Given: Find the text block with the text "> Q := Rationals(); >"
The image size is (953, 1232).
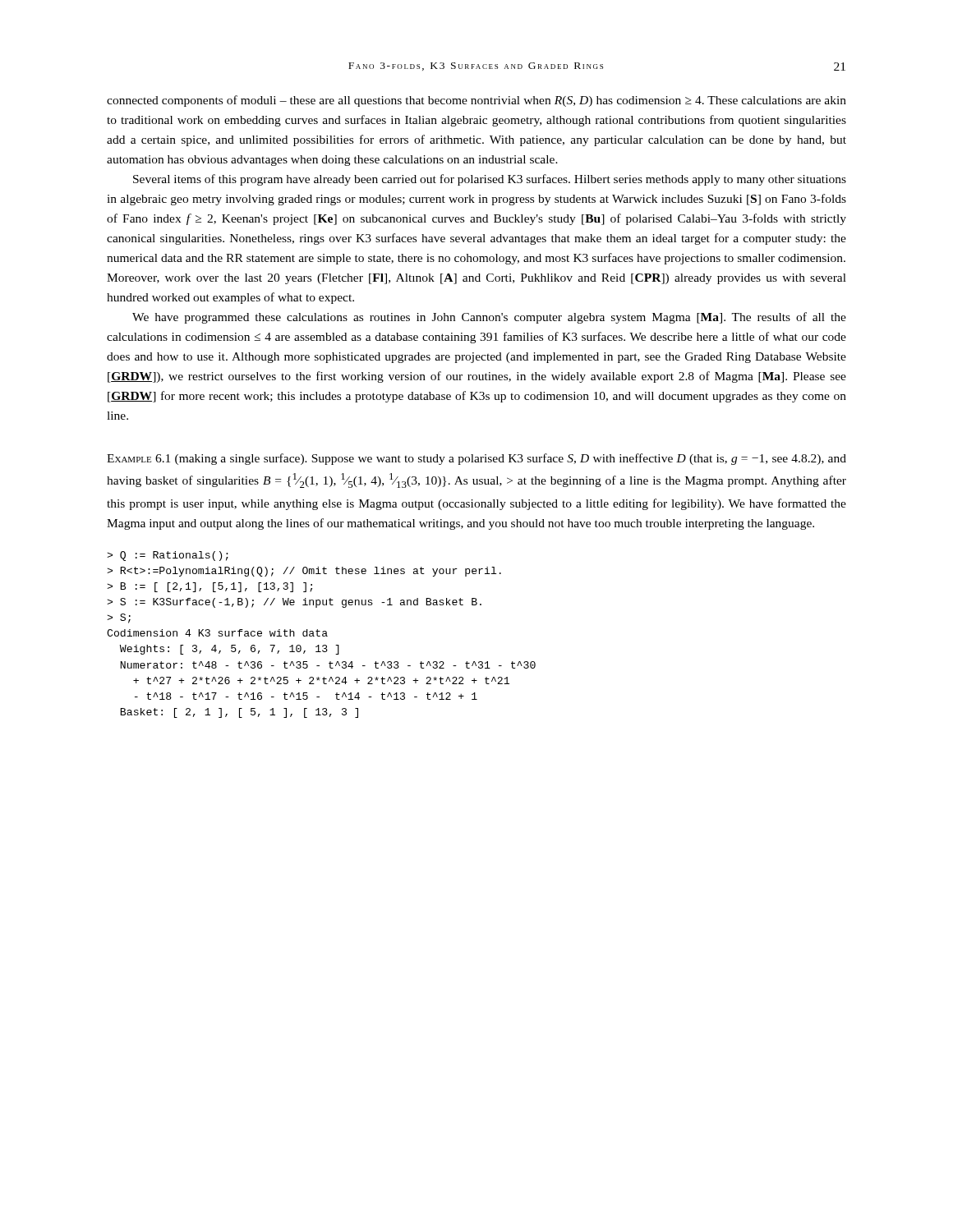Looking at the screenshot, I should click(x=168, y=556).
